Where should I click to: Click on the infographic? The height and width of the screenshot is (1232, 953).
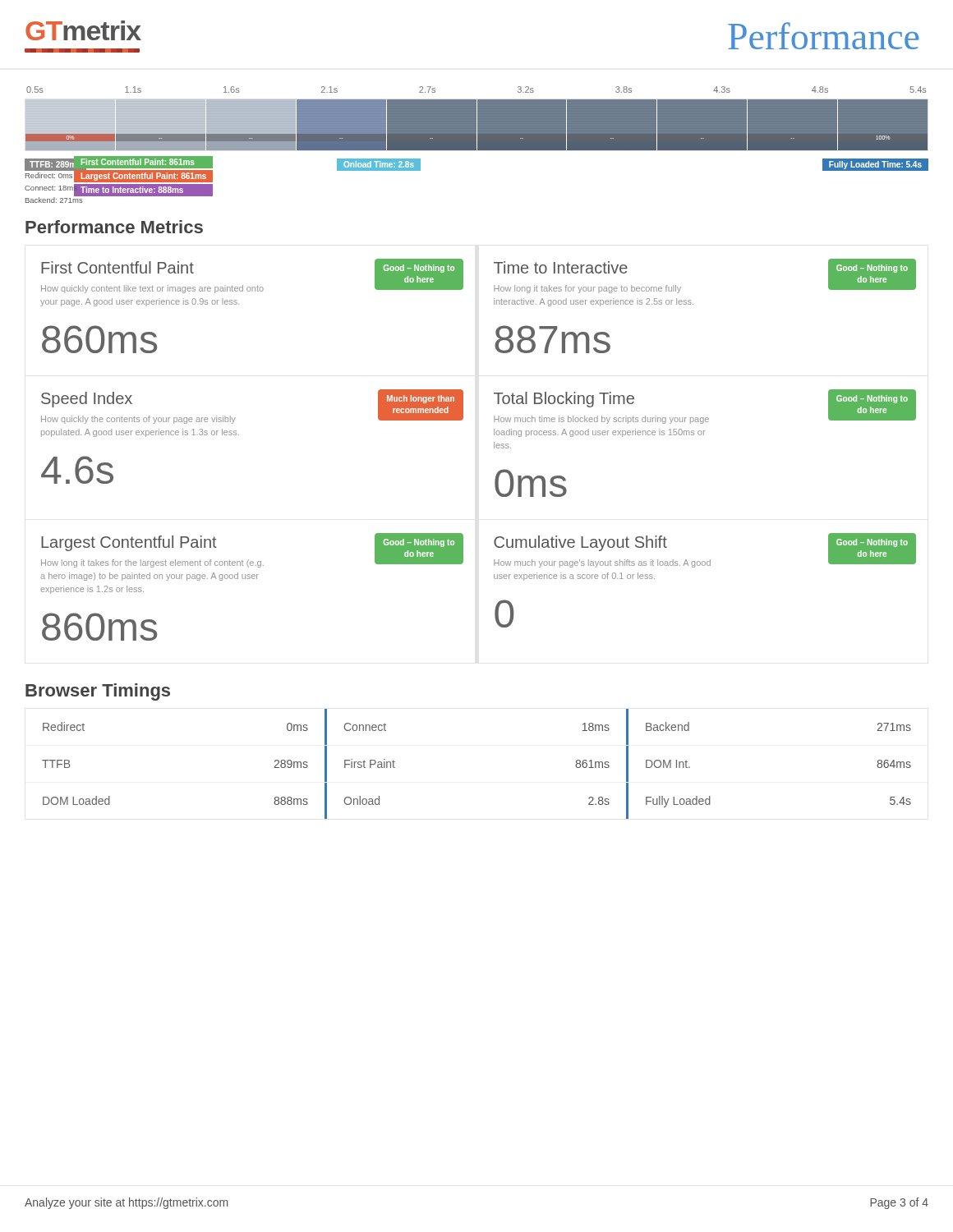[x=476, y=138]
